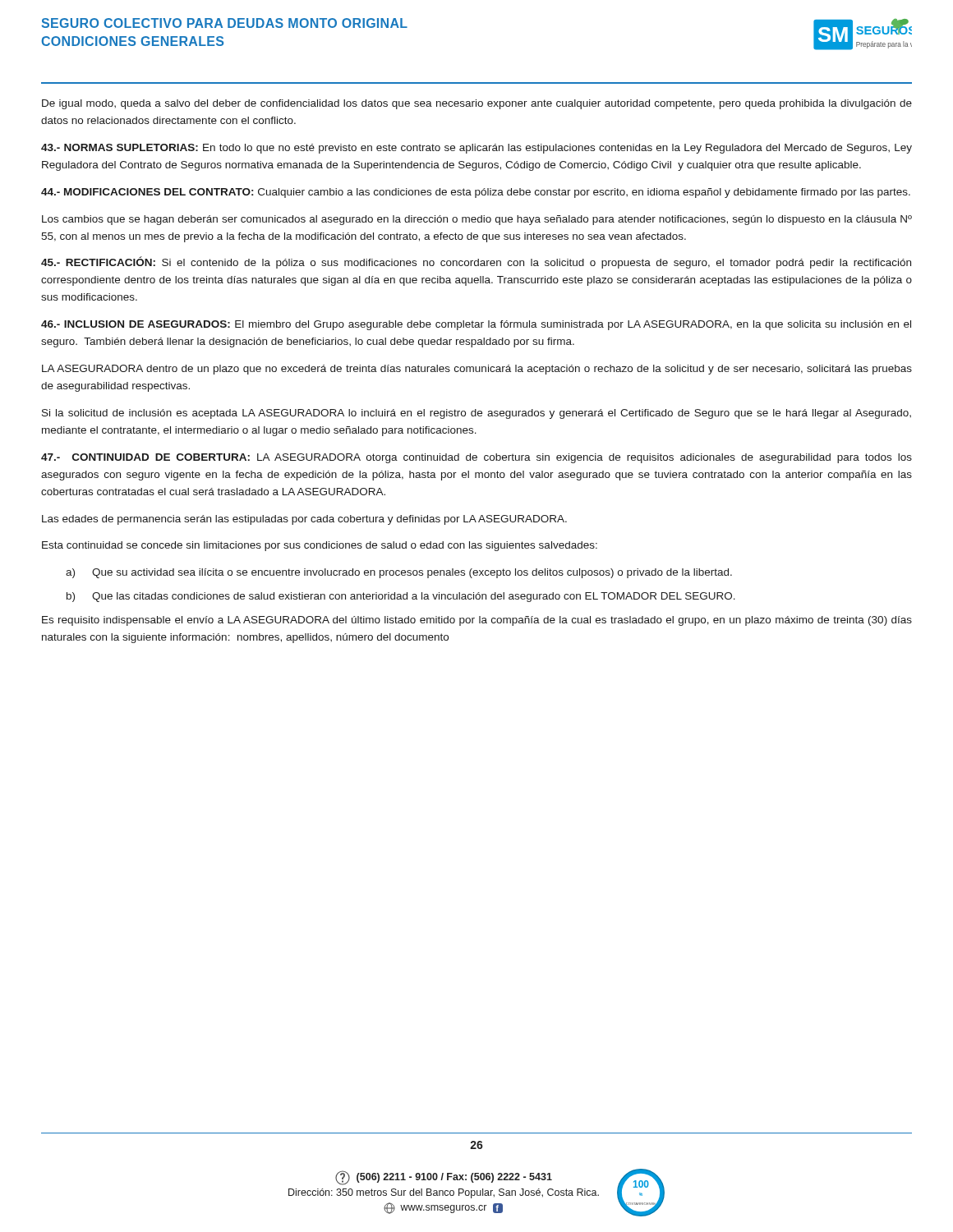Screen dimensions: 1232x953
Task: Find the text block that says "- MODIFICACIONES DEL CONTRATO: Cualquier"
Action: (x=476, y=192)
